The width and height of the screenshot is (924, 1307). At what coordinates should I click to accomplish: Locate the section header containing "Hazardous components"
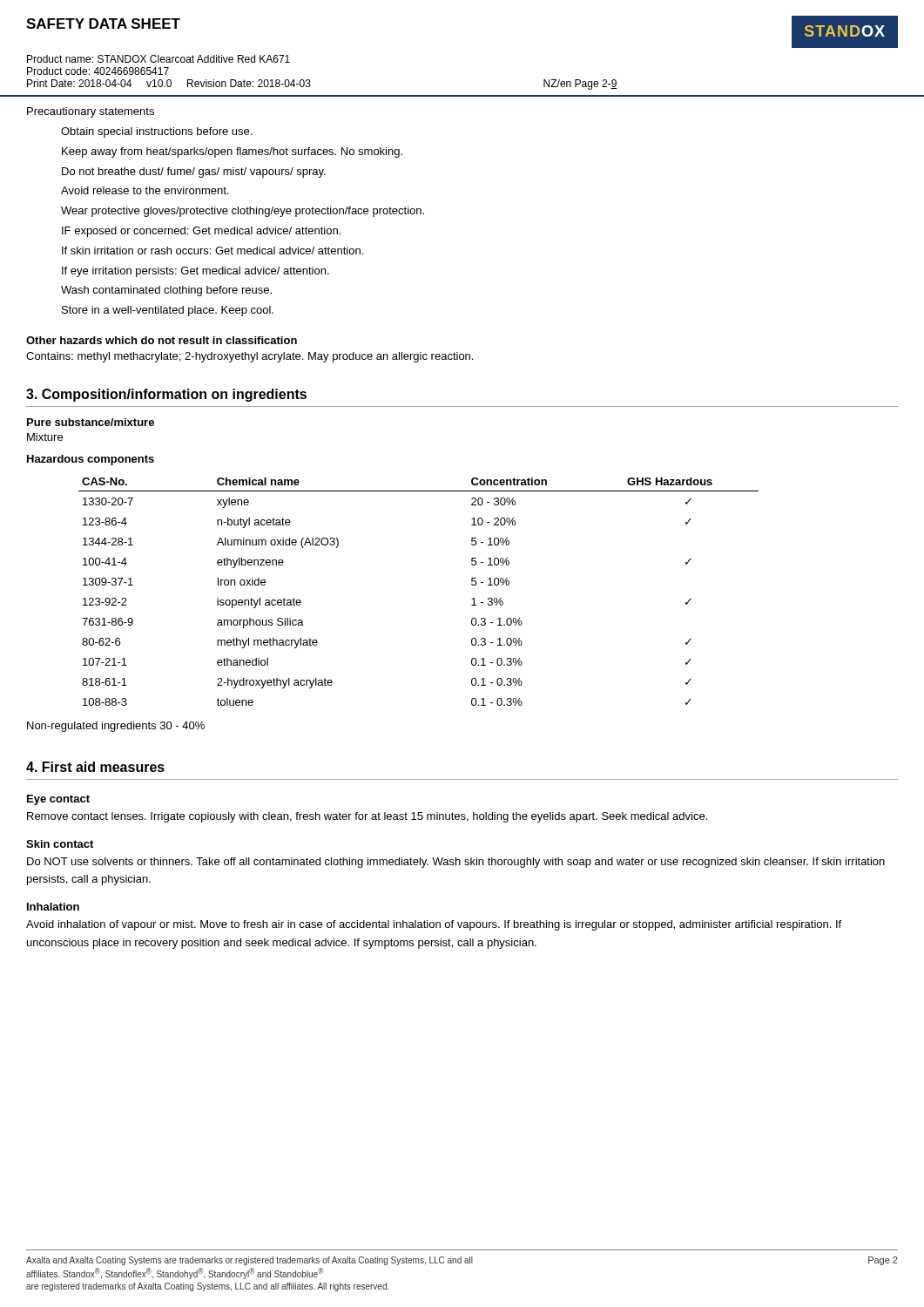tap(90, 459)
